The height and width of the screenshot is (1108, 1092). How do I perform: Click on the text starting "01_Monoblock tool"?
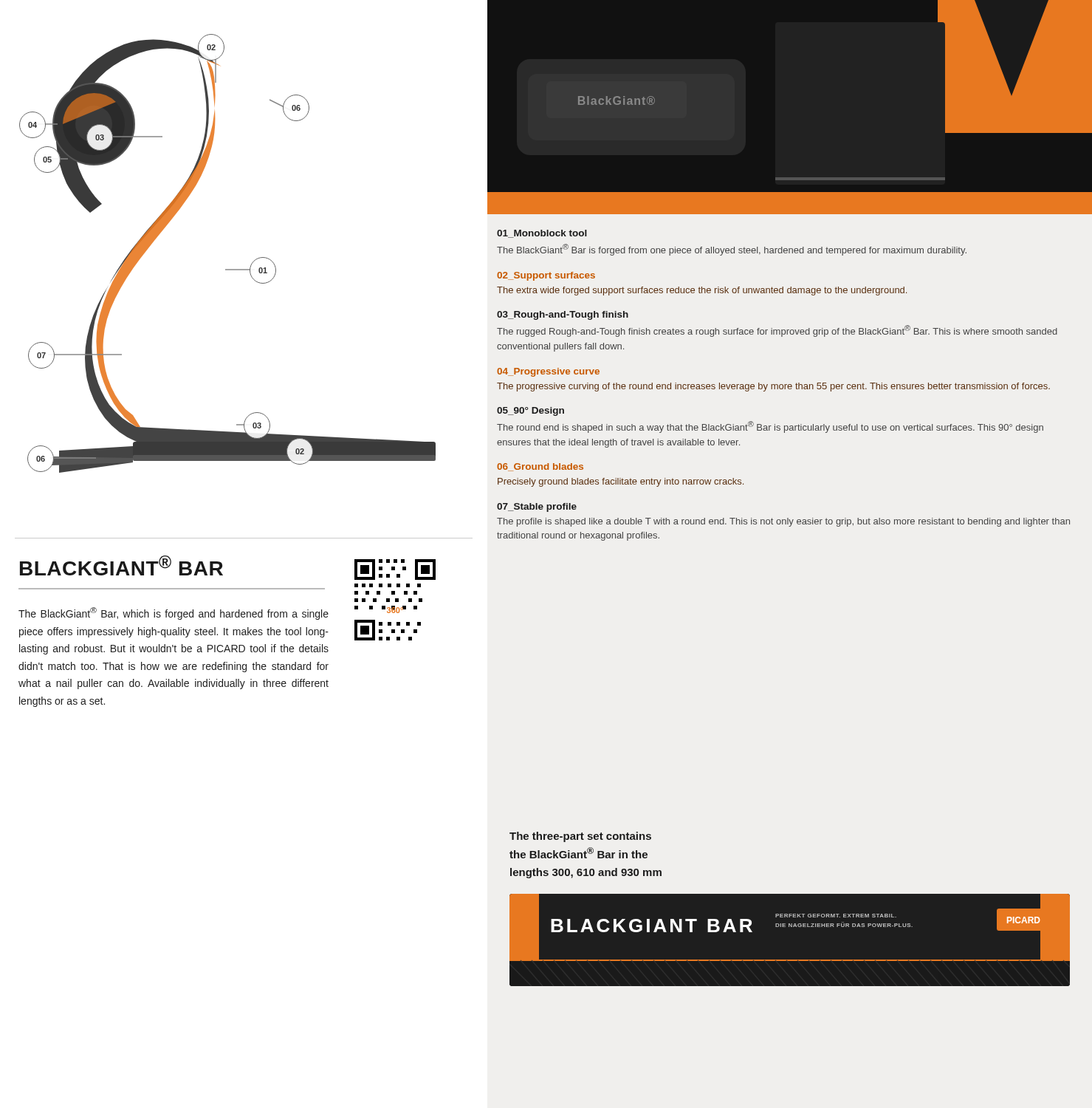point(542,233)
